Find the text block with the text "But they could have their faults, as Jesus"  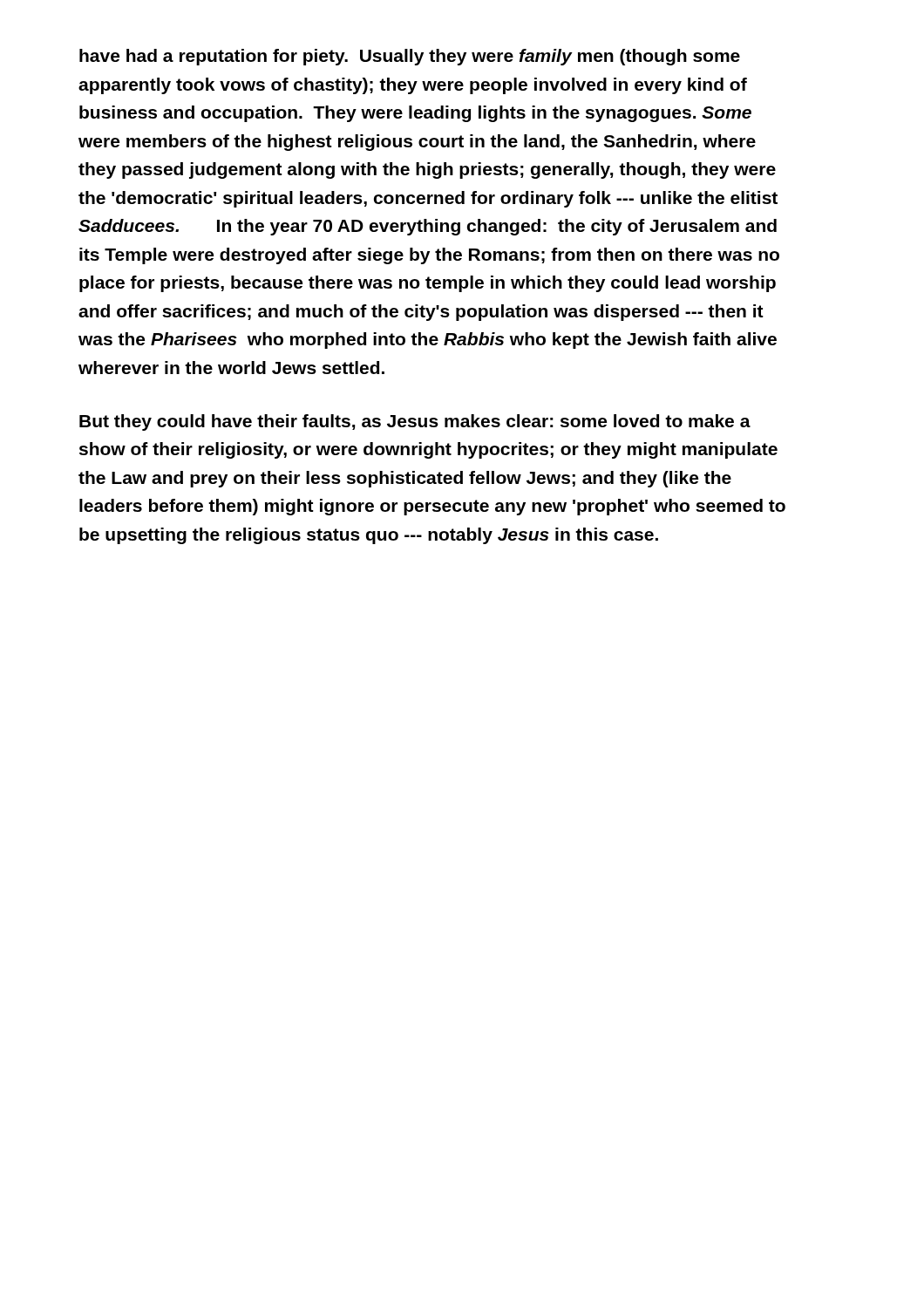(432, 477)
